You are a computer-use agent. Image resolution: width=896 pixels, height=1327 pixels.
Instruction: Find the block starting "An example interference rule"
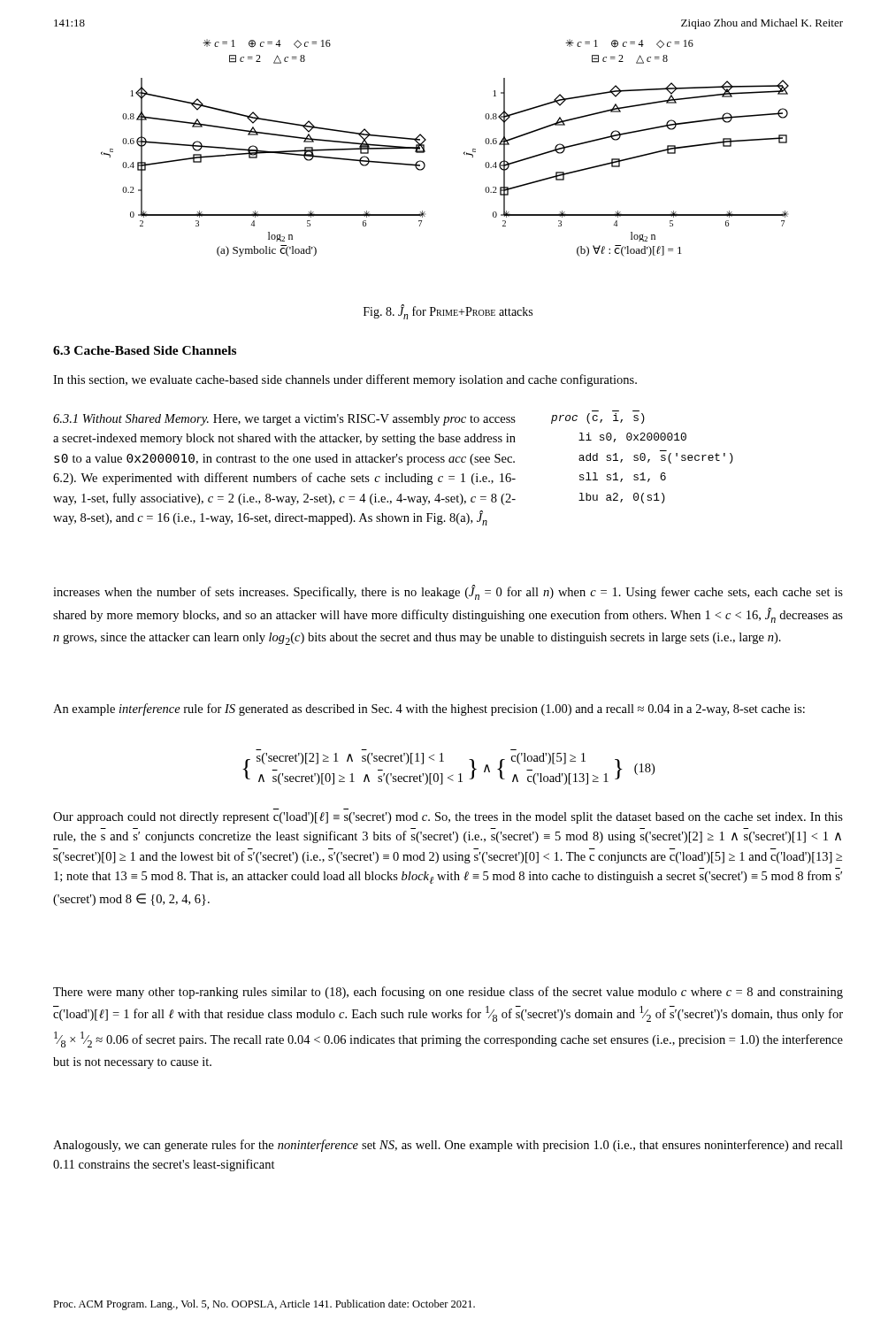point(429,709)
